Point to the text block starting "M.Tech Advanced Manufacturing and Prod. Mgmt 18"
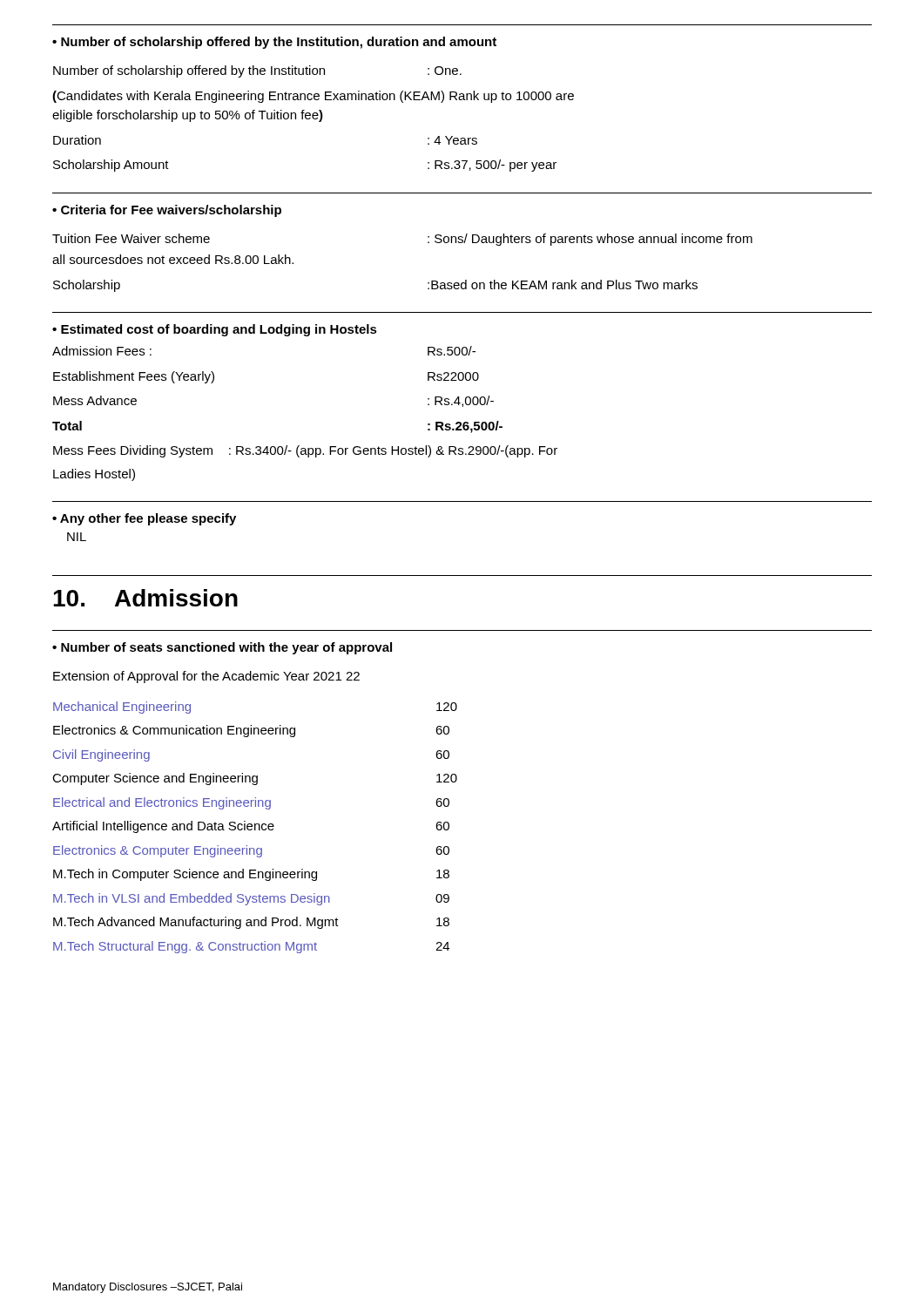 click(279, 922)
